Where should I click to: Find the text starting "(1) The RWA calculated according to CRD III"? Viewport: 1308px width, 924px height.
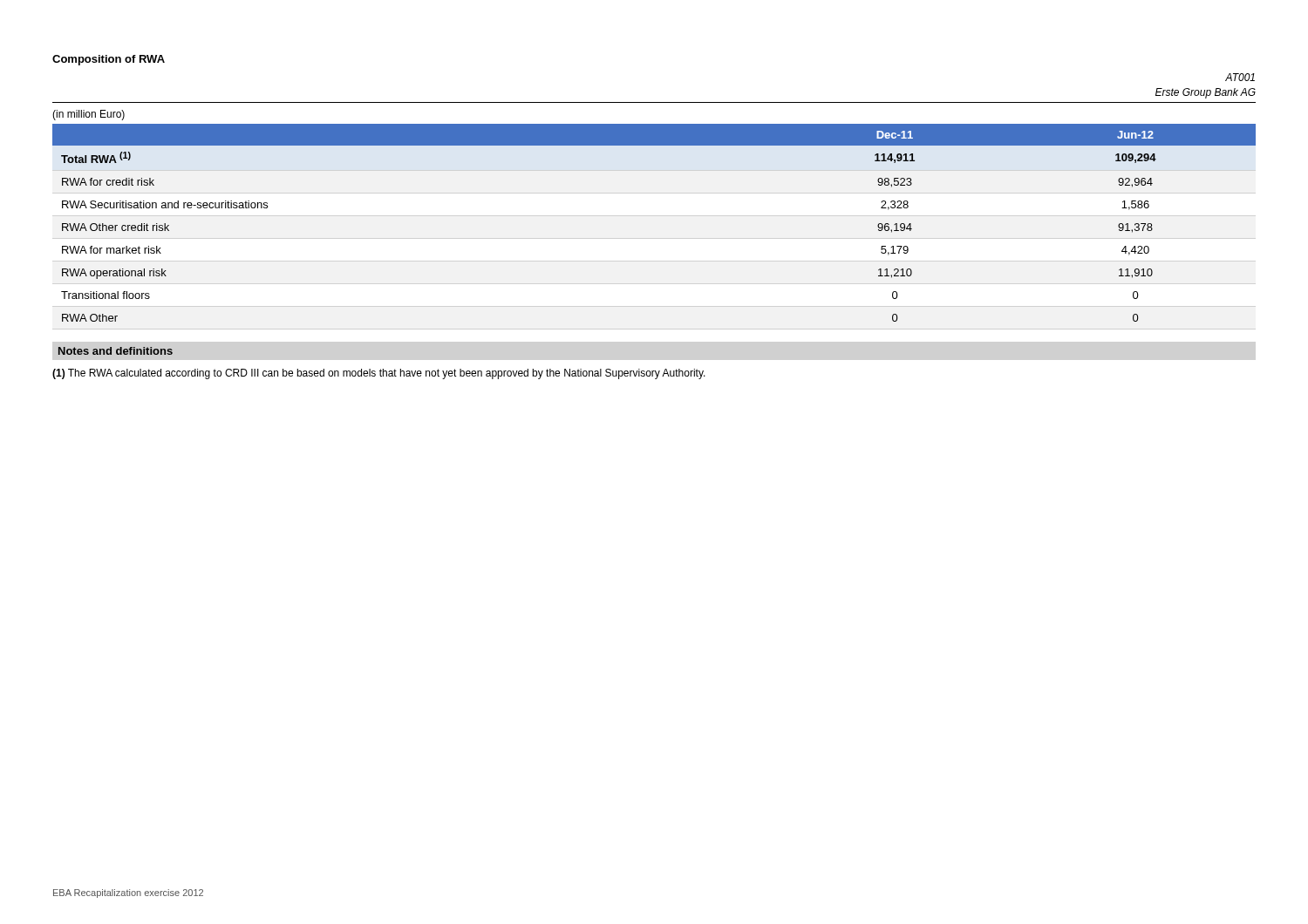pos(379,373)
